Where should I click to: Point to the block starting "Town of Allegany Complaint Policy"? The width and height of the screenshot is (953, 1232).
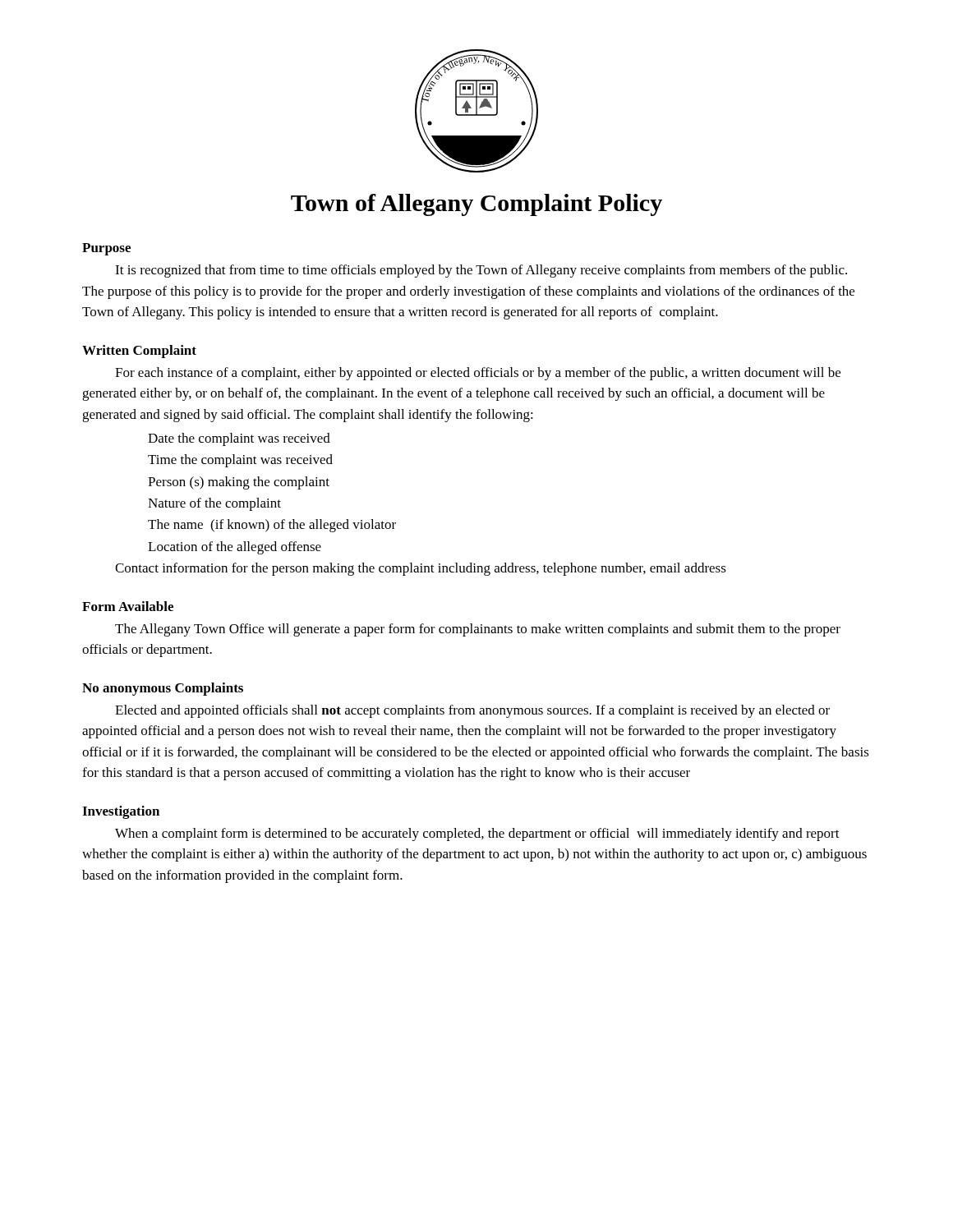(x=476, y=203)
